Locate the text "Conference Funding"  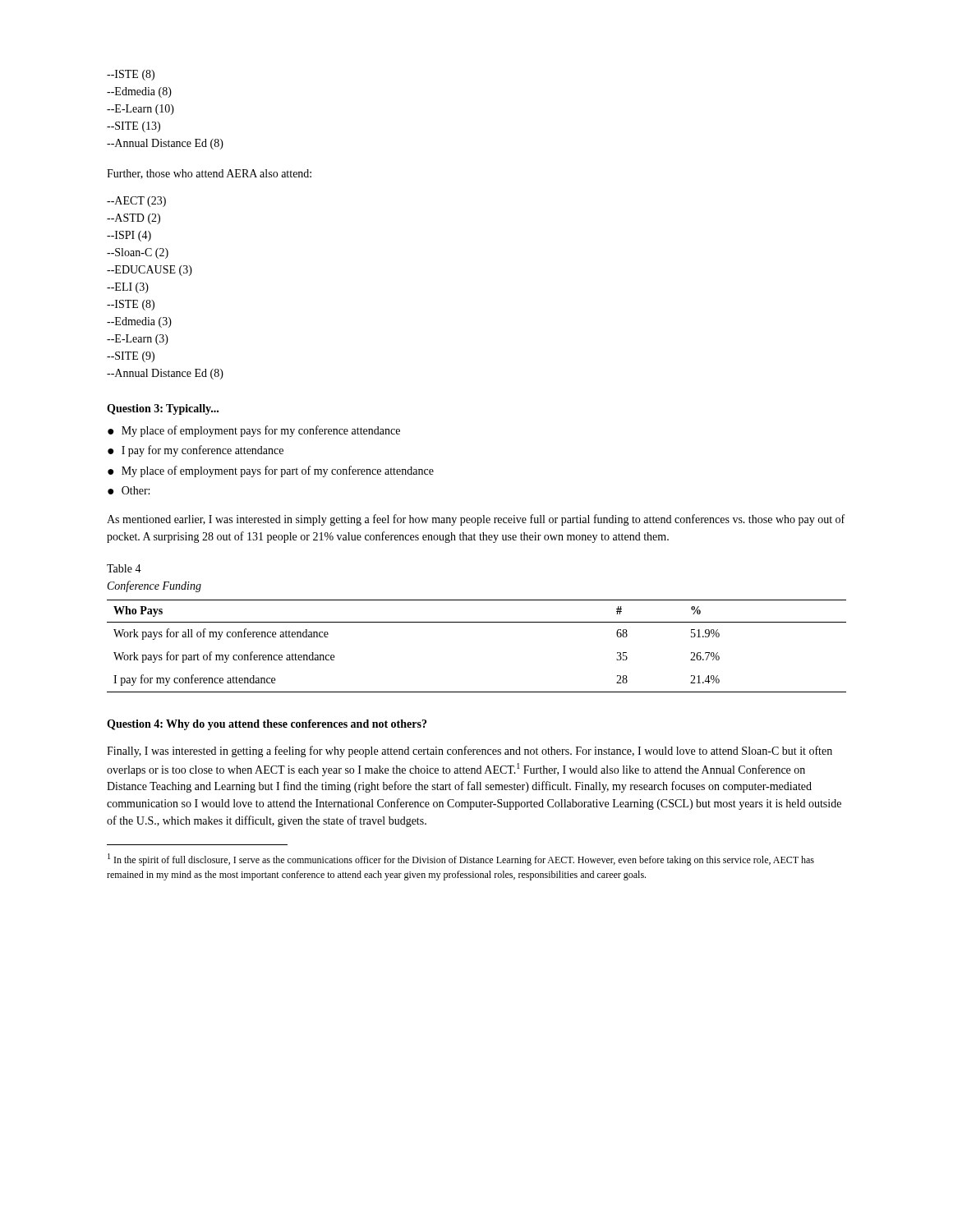coord(154,586)
